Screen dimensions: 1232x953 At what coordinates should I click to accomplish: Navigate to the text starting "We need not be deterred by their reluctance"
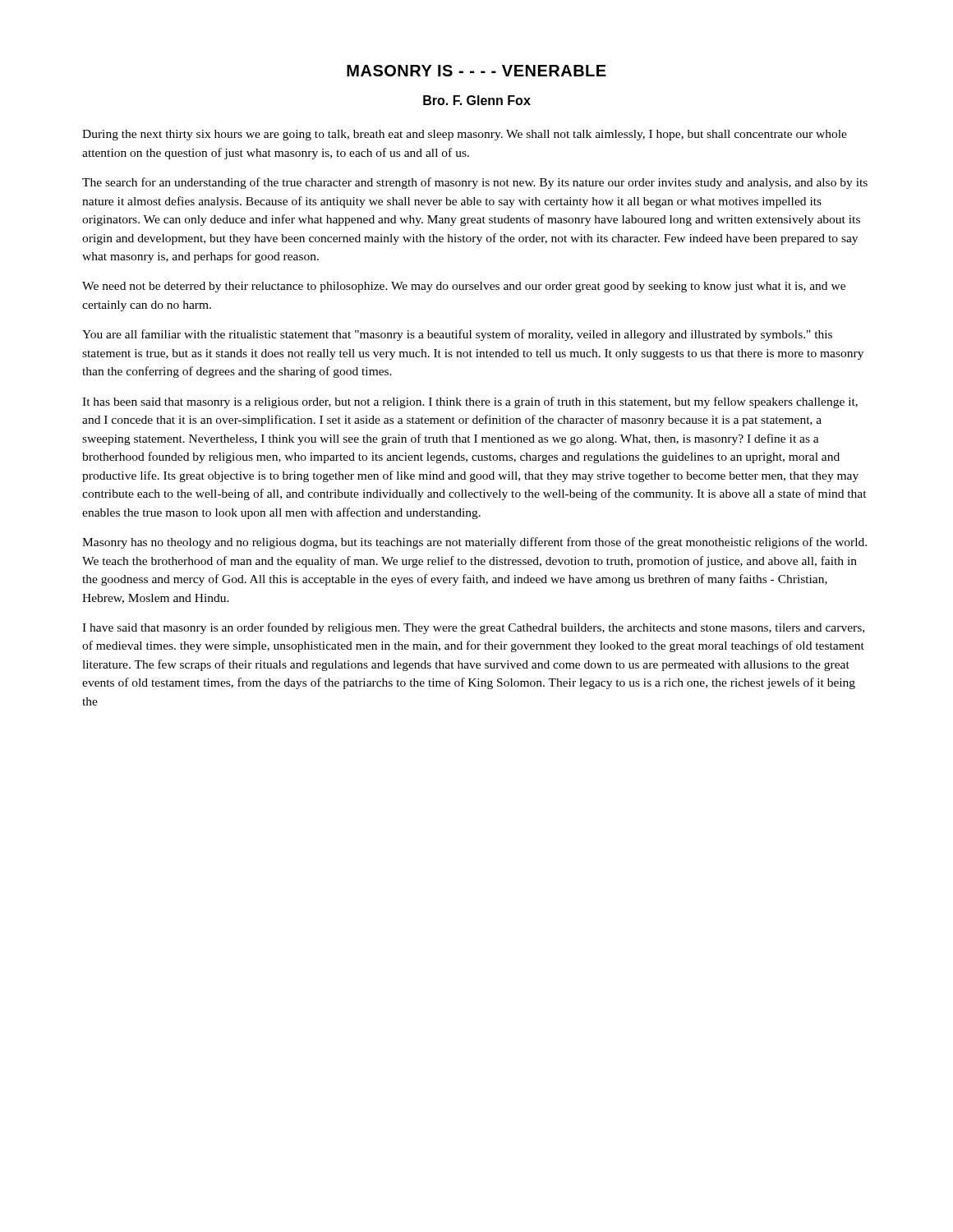tap(464, 295)
